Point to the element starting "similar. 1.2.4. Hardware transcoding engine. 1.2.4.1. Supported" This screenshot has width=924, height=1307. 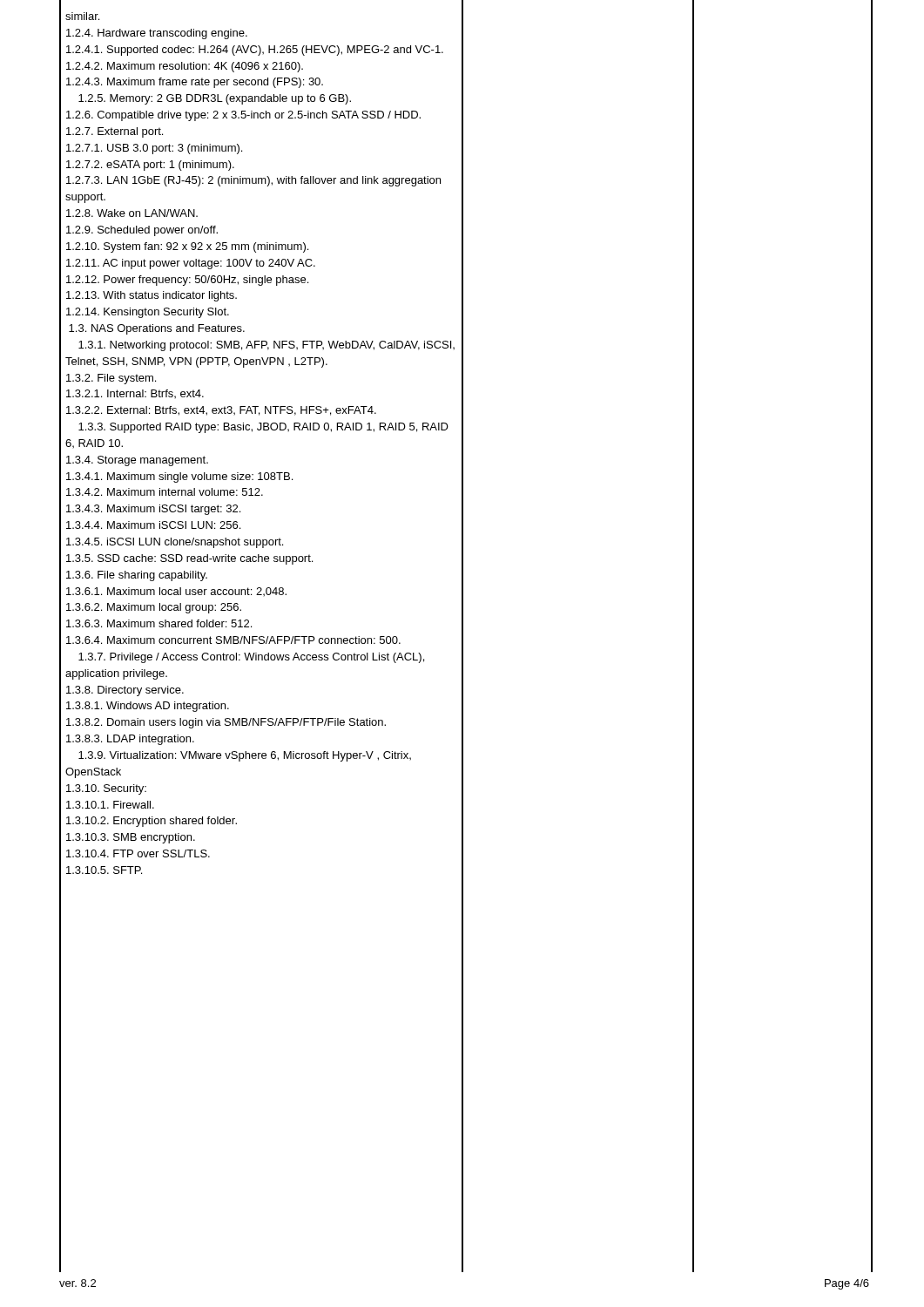82,16
